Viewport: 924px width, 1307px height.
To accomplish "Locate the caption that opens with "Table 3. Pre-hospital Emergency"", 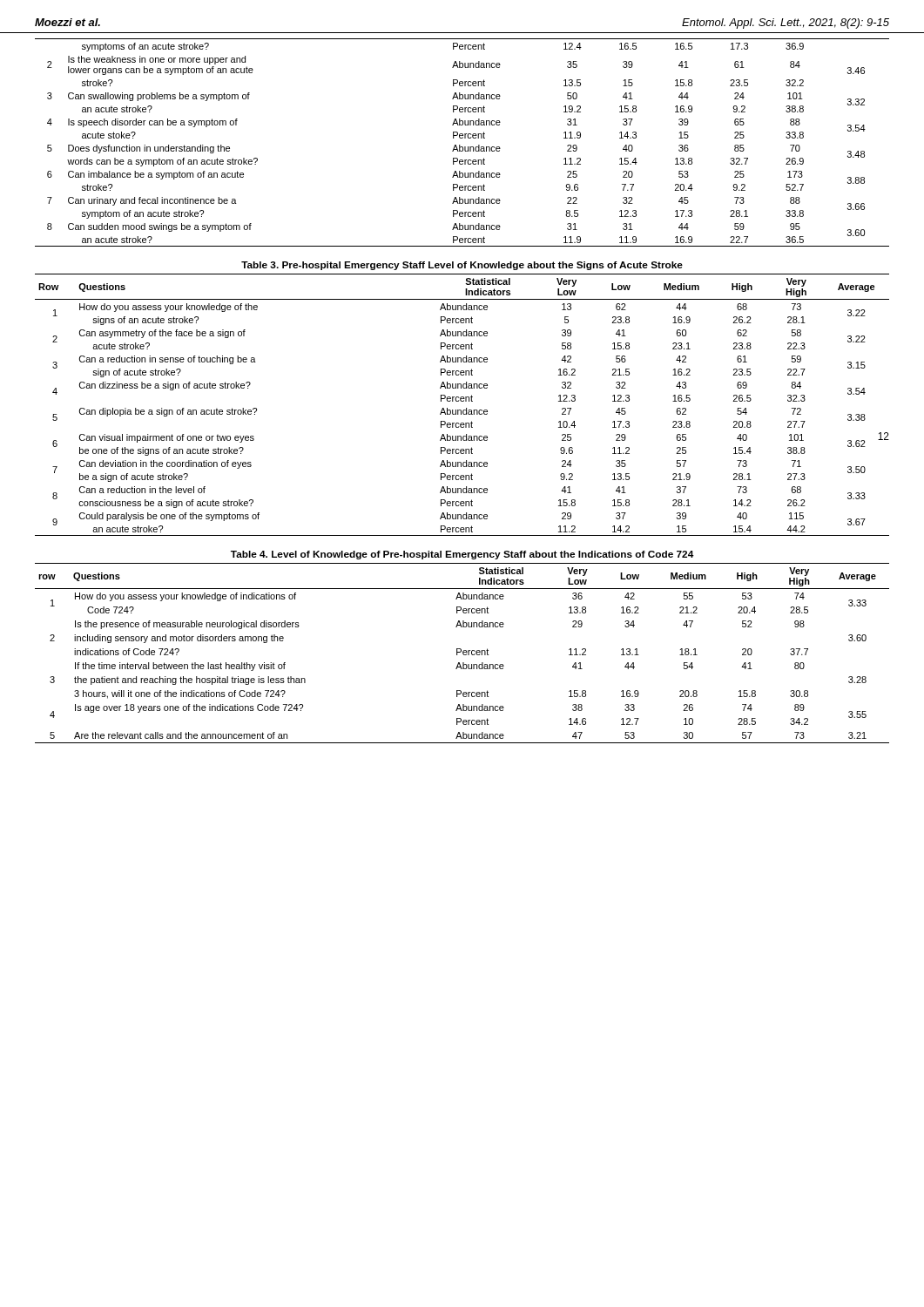I will pyautogui.click(x=462, y=265).
